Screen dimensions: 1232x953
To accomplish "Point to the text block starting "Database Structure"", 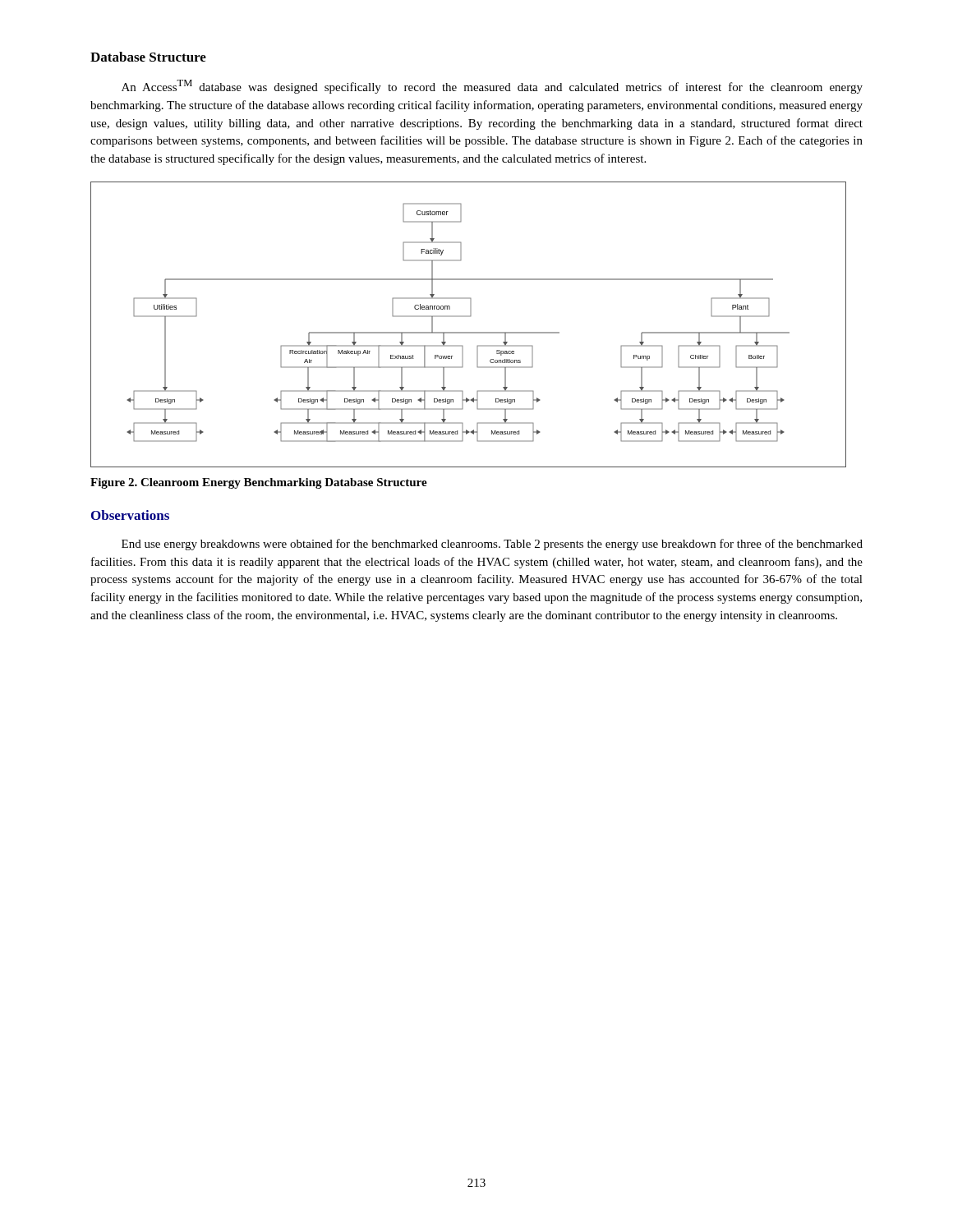I will pyautogui.click(x=148, y=57).
